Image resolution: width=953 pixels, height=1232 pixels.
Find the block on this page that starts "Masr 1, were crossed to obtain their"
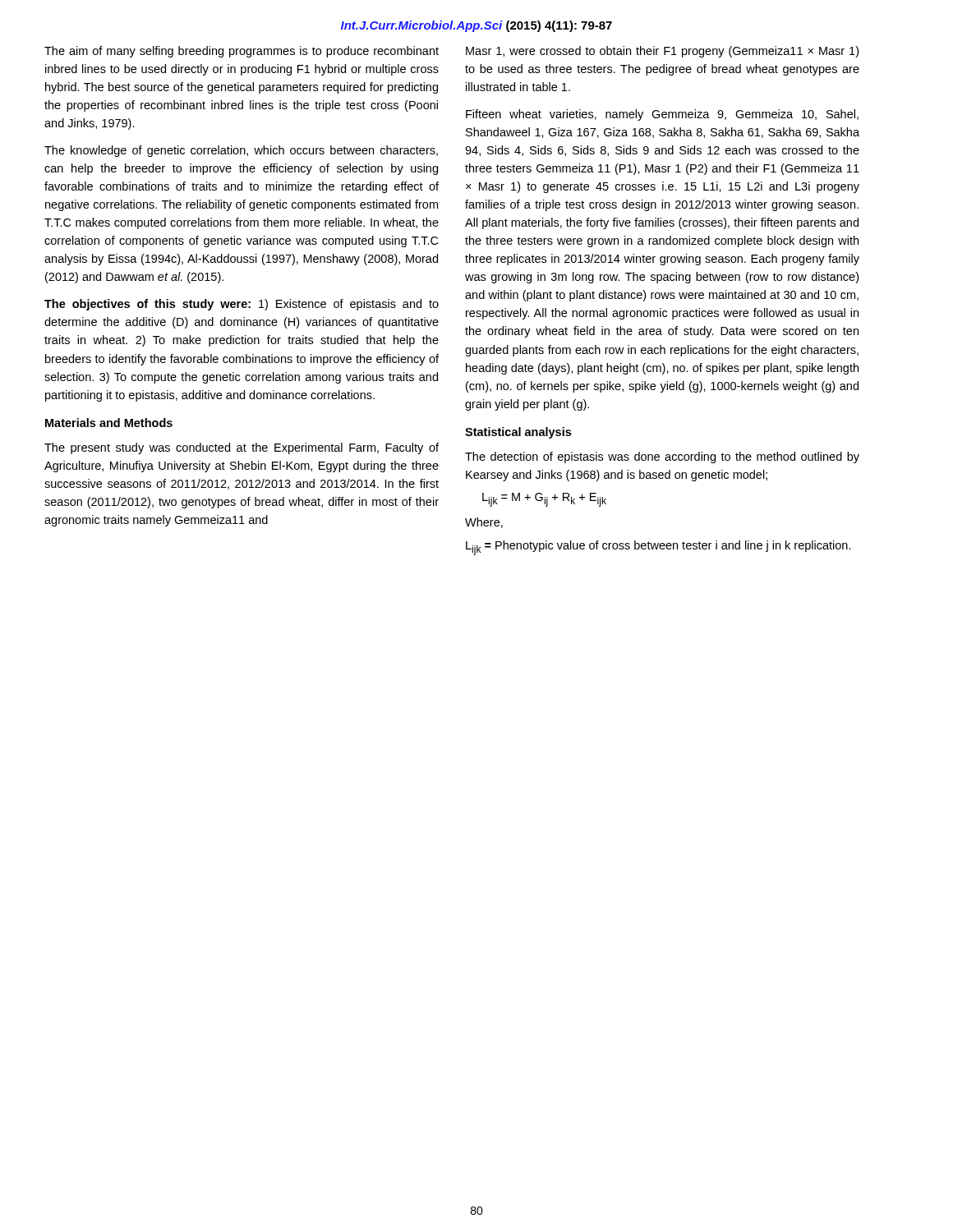662,69
